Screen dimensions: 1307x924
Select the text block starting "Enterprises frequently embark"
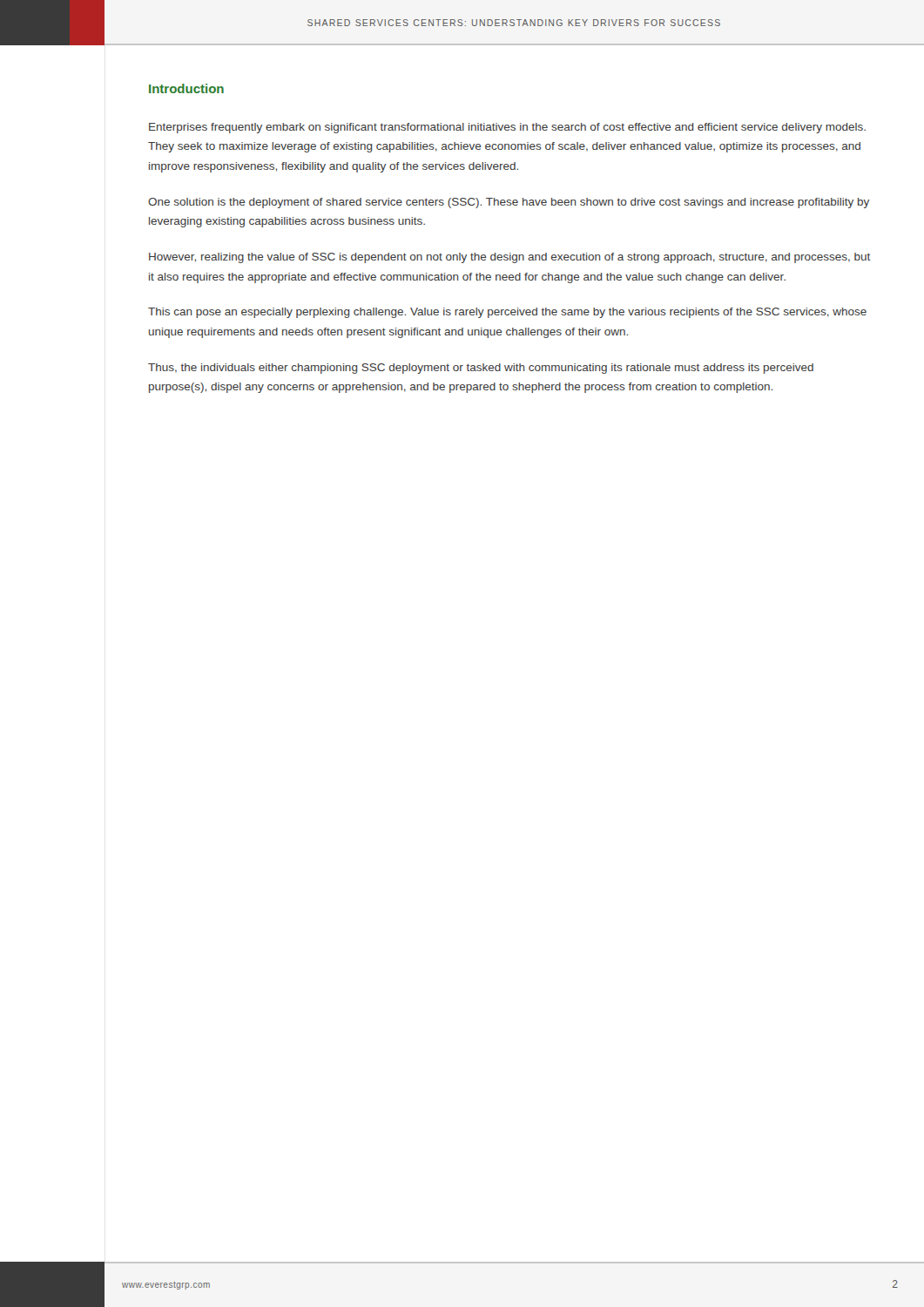coord(507,146)
